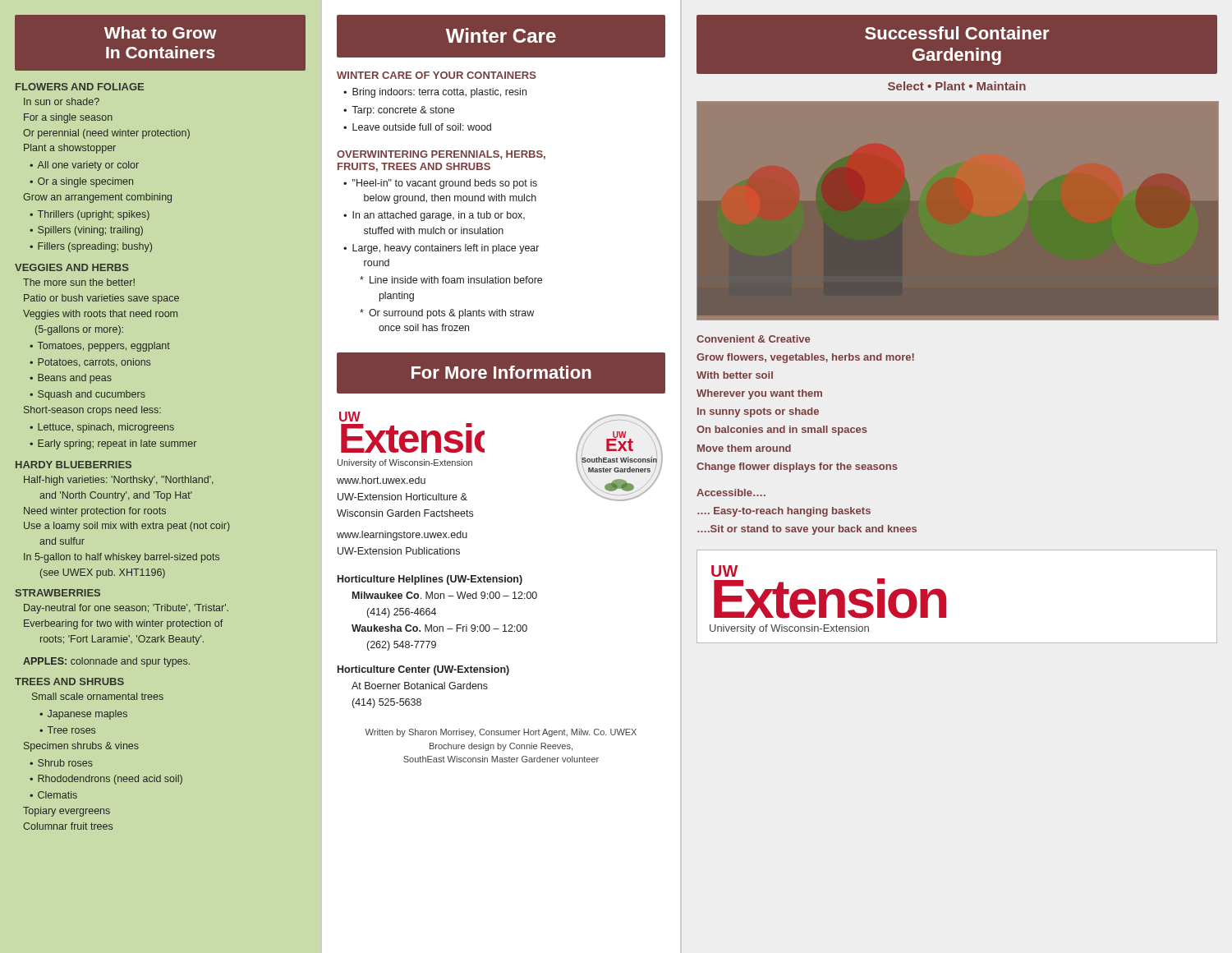The width and height of the screenshot is (1232, 953).
Task: Locate the text "•Squash and cucumbers"
Action: tap(87, 395)
